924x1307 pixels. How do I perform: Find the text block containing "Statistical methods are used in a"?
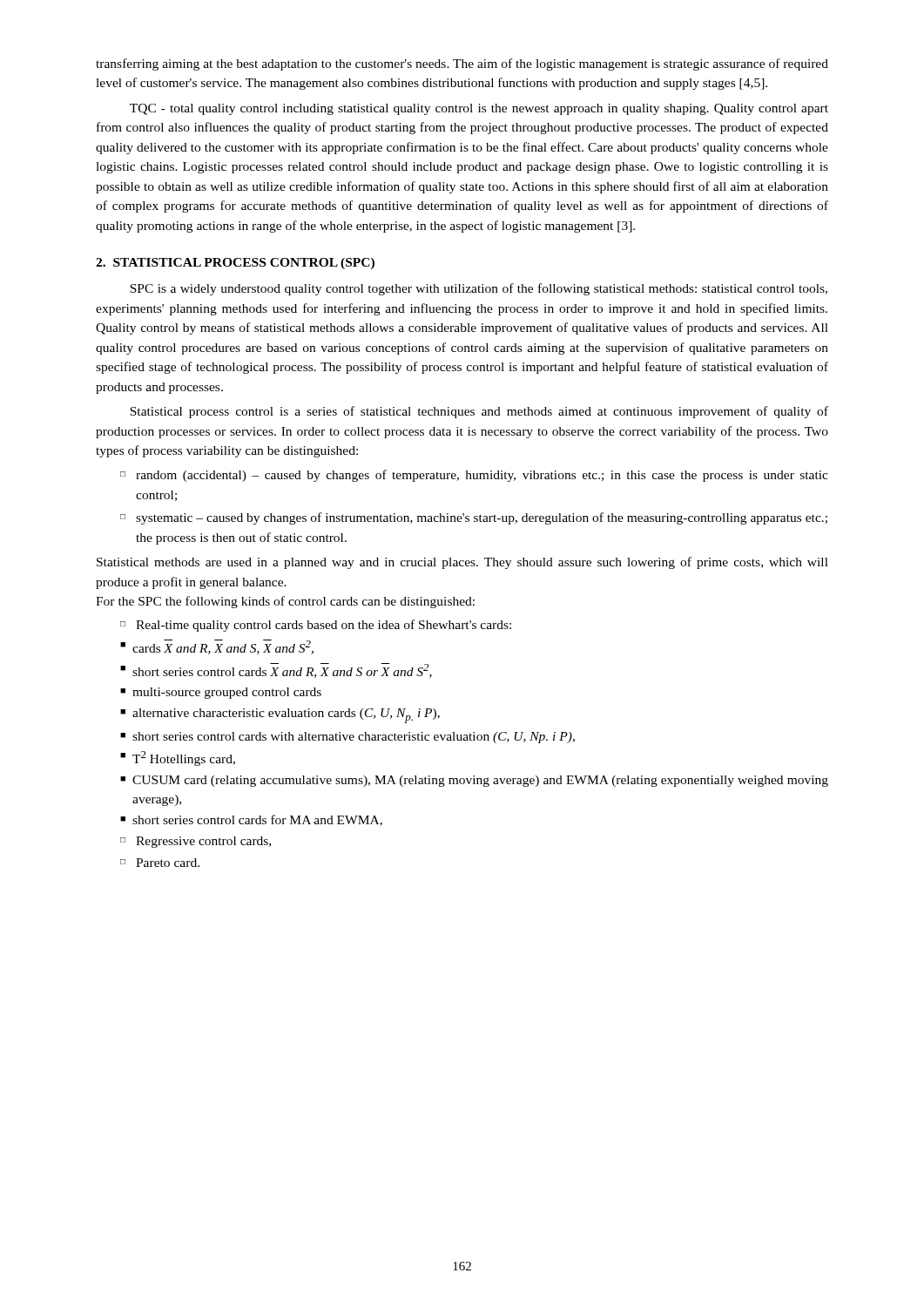(462, 563)
